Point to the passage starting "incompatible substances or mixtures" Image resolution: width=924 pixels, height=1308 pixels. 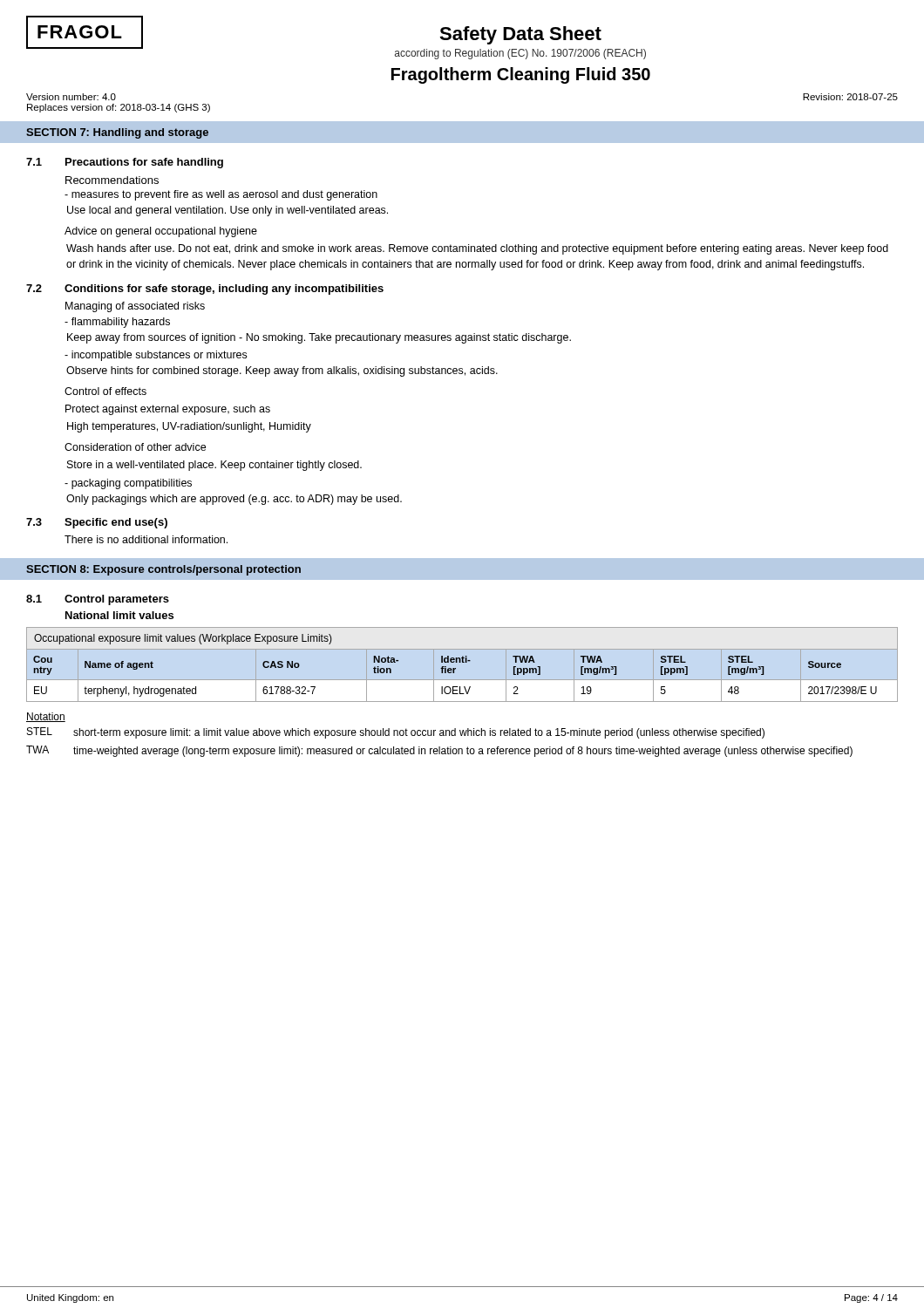156,355
